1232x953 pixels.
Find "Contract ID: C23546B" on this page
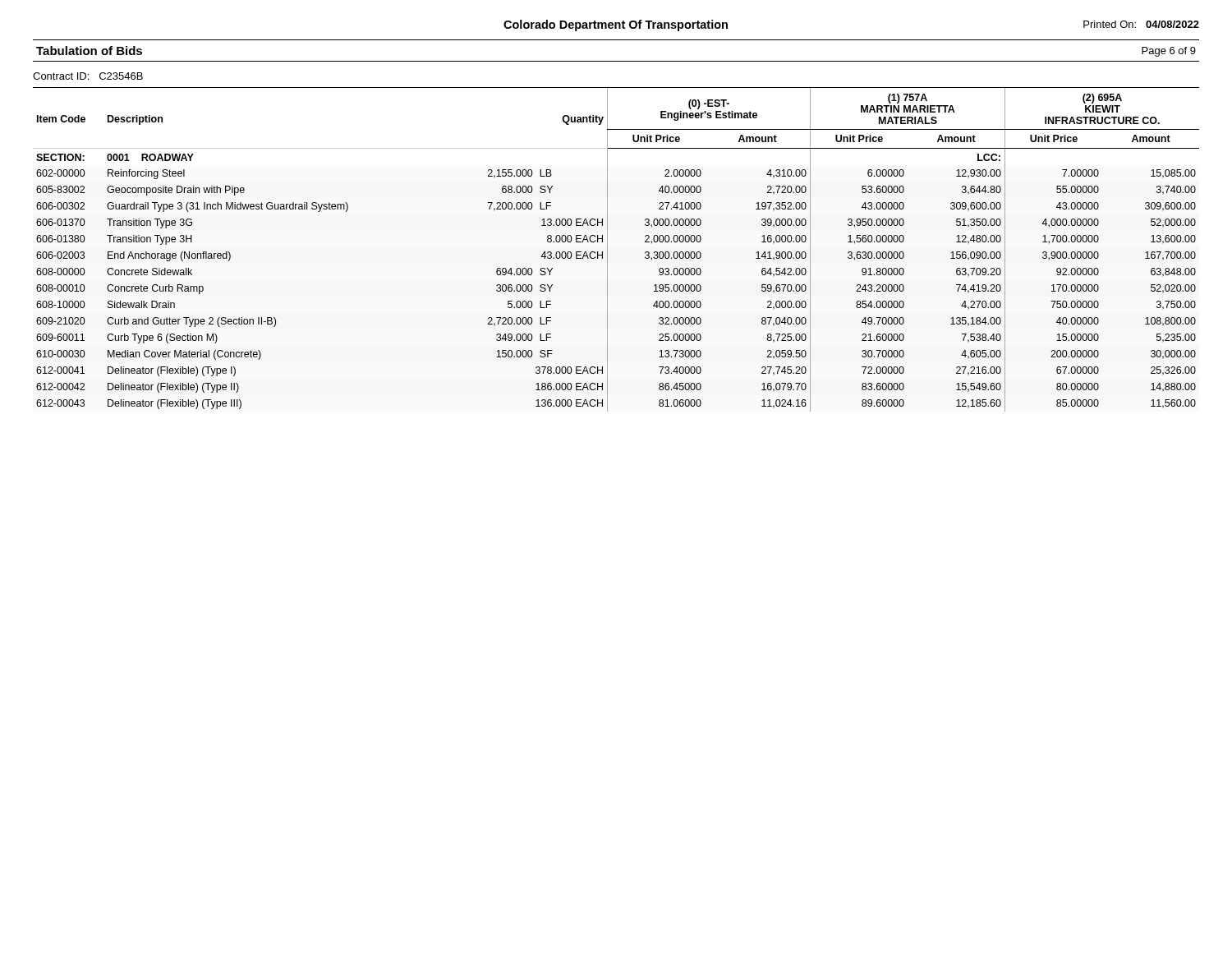point(88,76)
